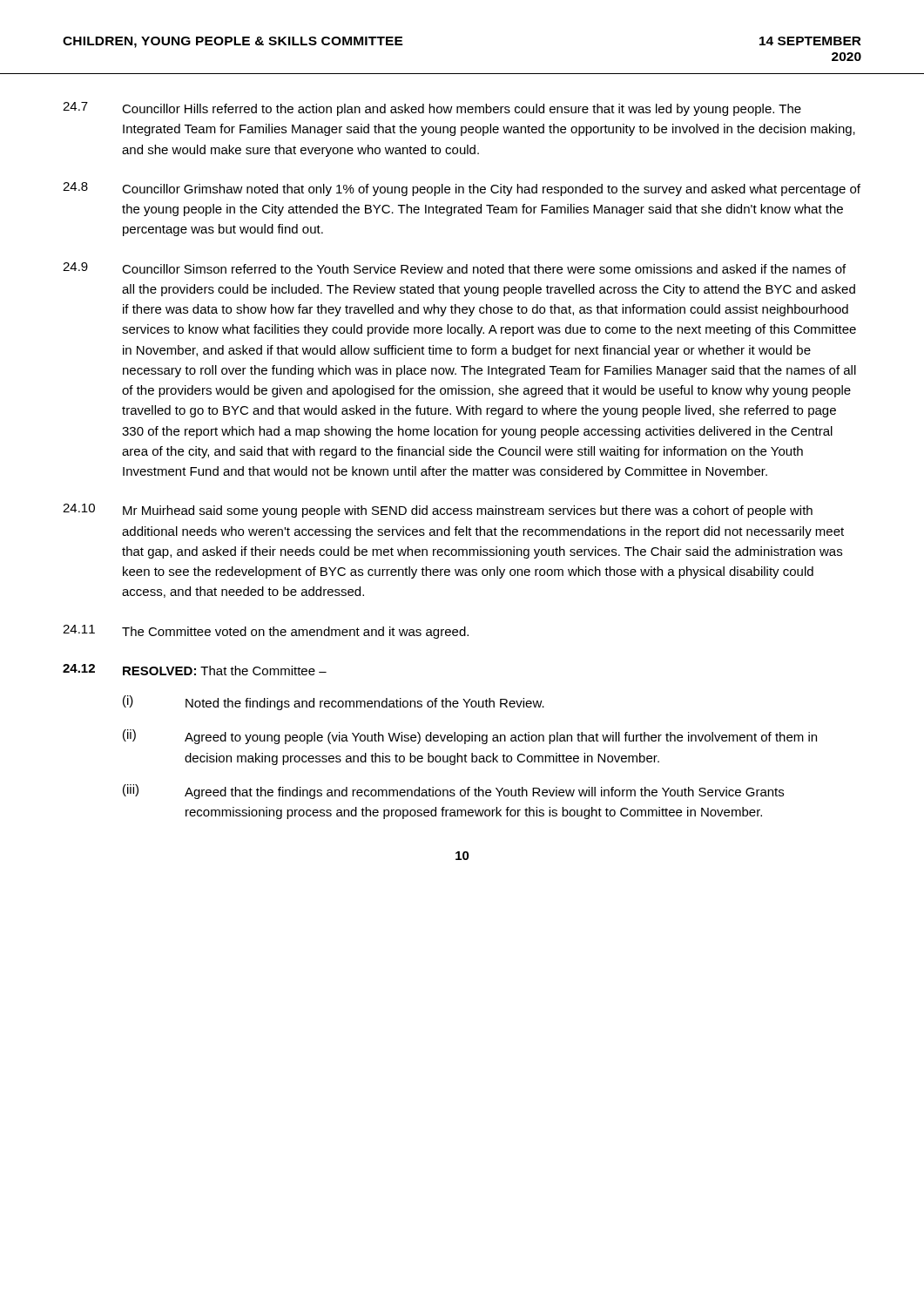Screen dimensions: 1307x924
Task: Click on the block starting "24.8 Councillor Grimshaw noted that"
Action: [462, 209]
